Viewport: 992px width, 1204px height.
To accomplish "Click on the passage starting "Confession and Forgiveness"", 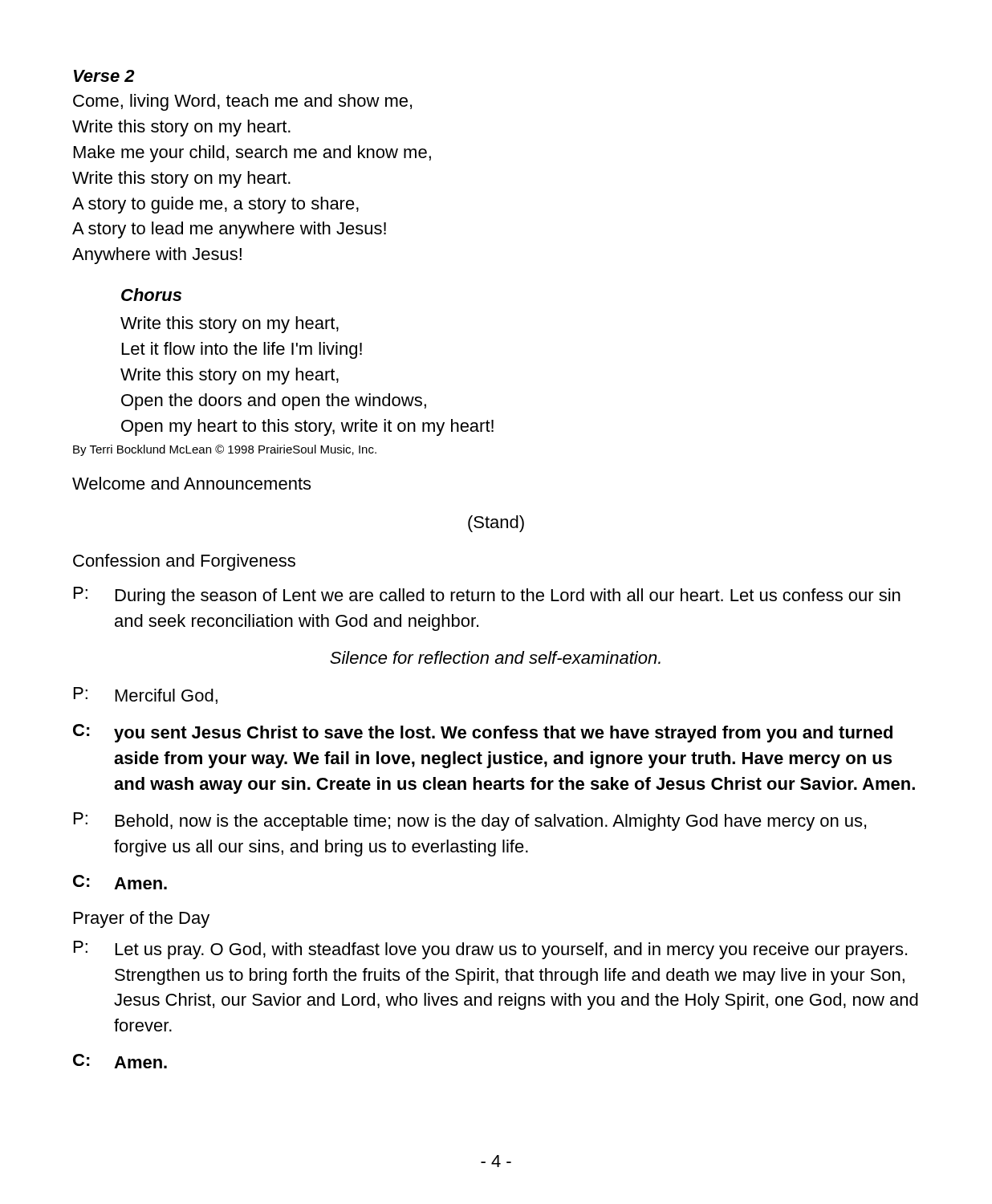I will (184, 562).
